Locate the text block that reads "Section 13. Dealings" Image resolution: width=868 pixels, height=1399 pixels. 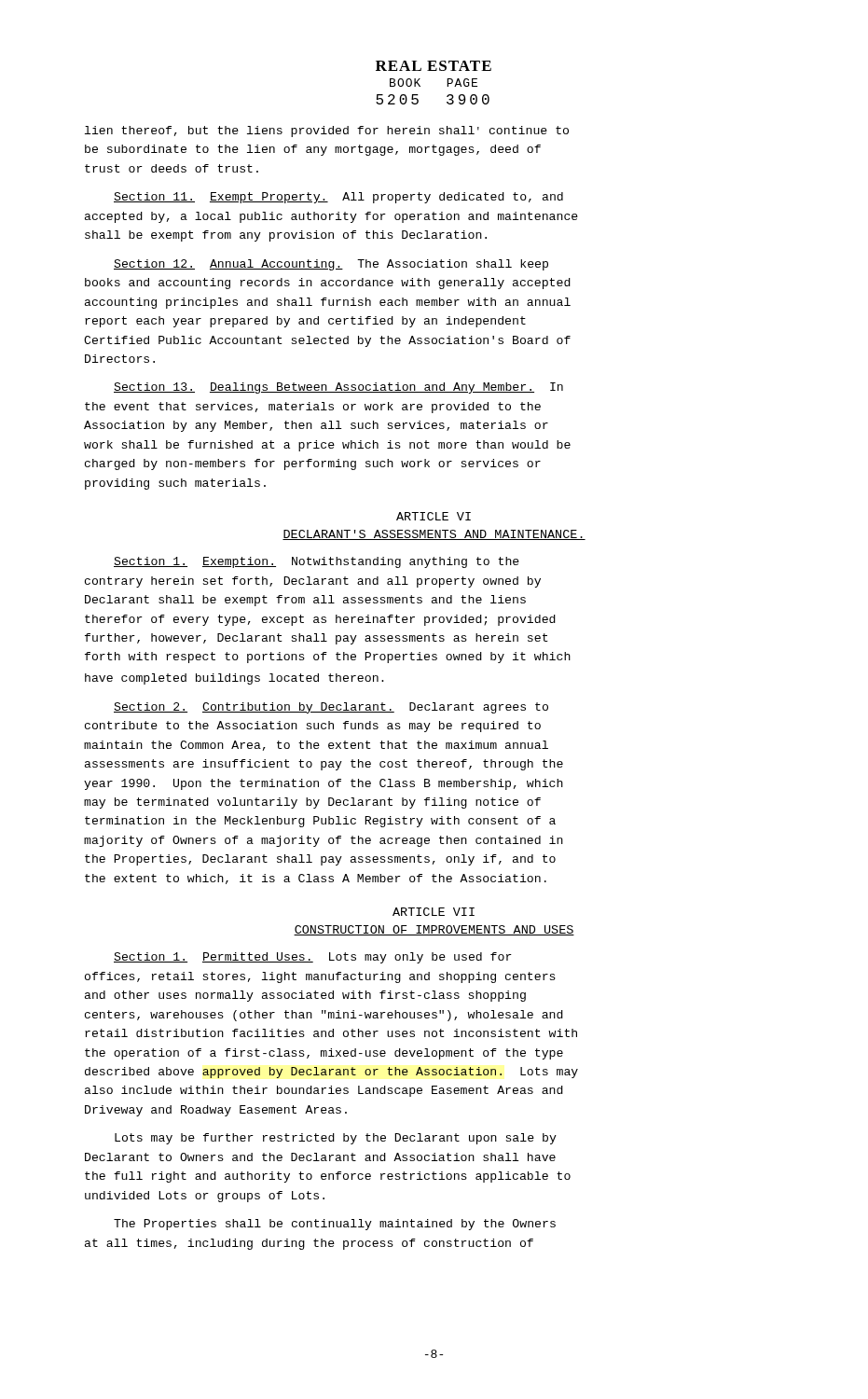(327, 436)
